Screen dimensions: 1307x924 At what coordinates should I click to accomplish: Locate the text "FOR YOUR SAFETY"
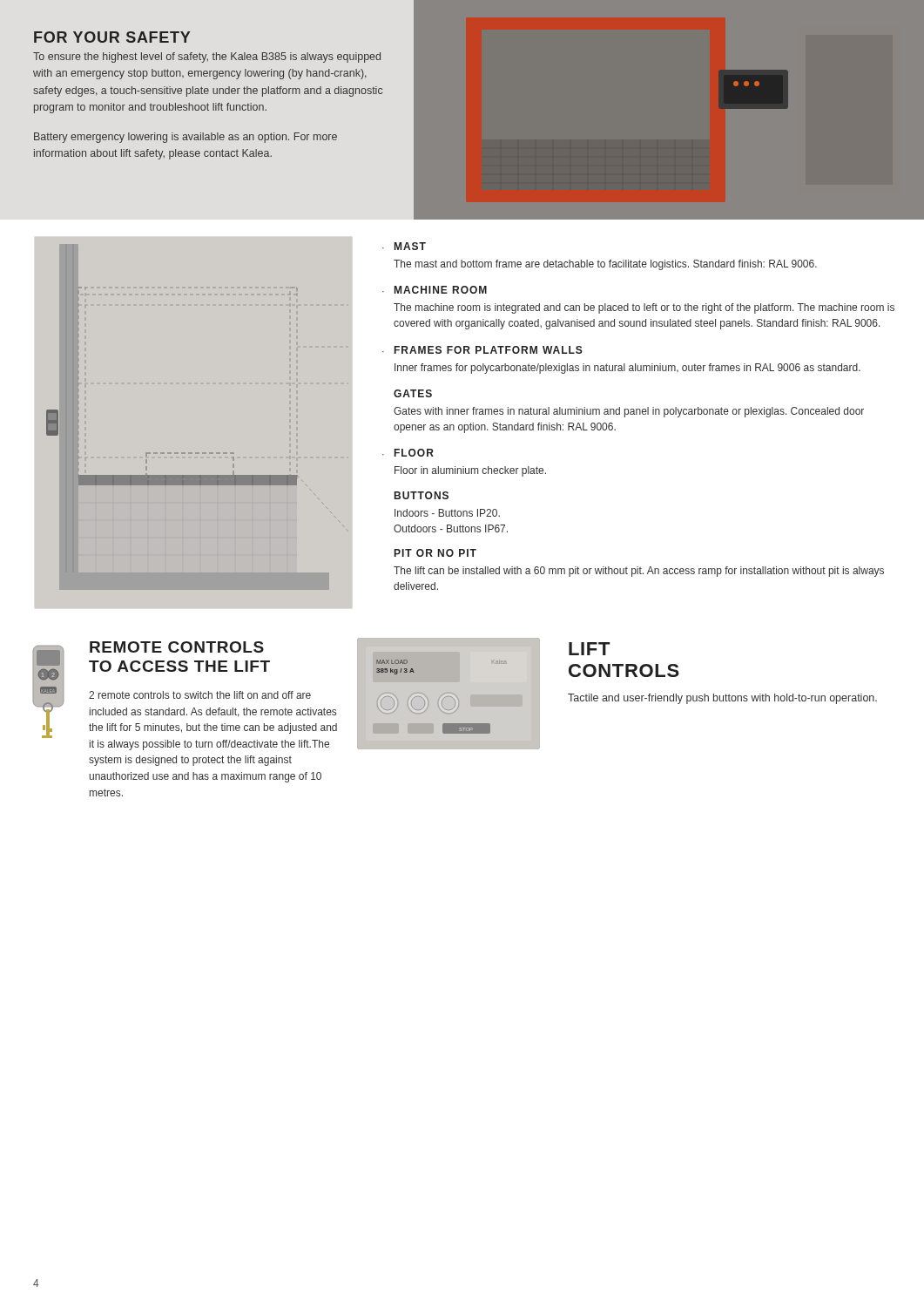pyautogui.click(x=112, y=37)
